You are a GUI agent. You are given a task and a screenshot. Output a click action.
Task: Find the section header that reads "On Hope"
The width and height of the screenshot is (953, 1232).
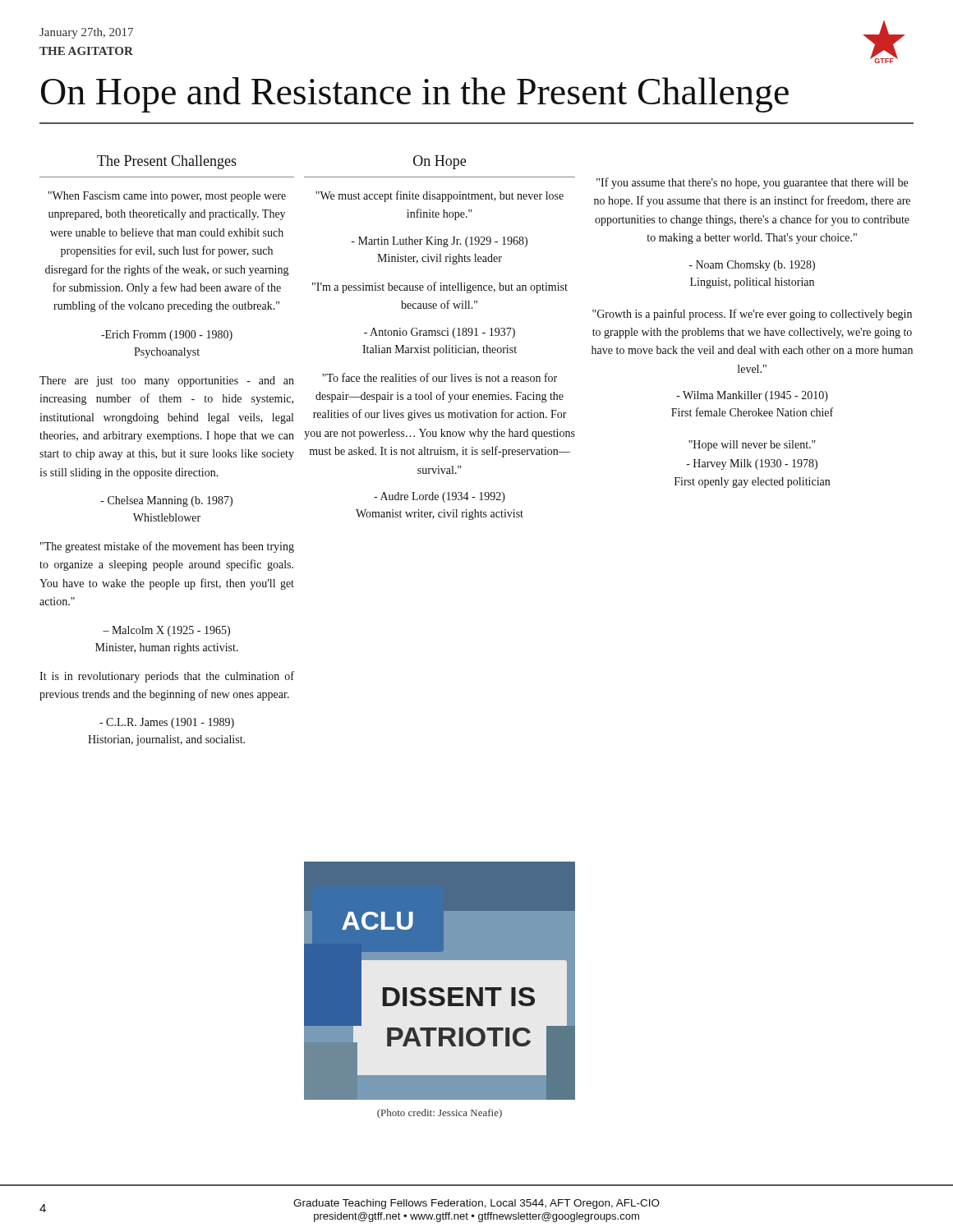pos(440,161)
